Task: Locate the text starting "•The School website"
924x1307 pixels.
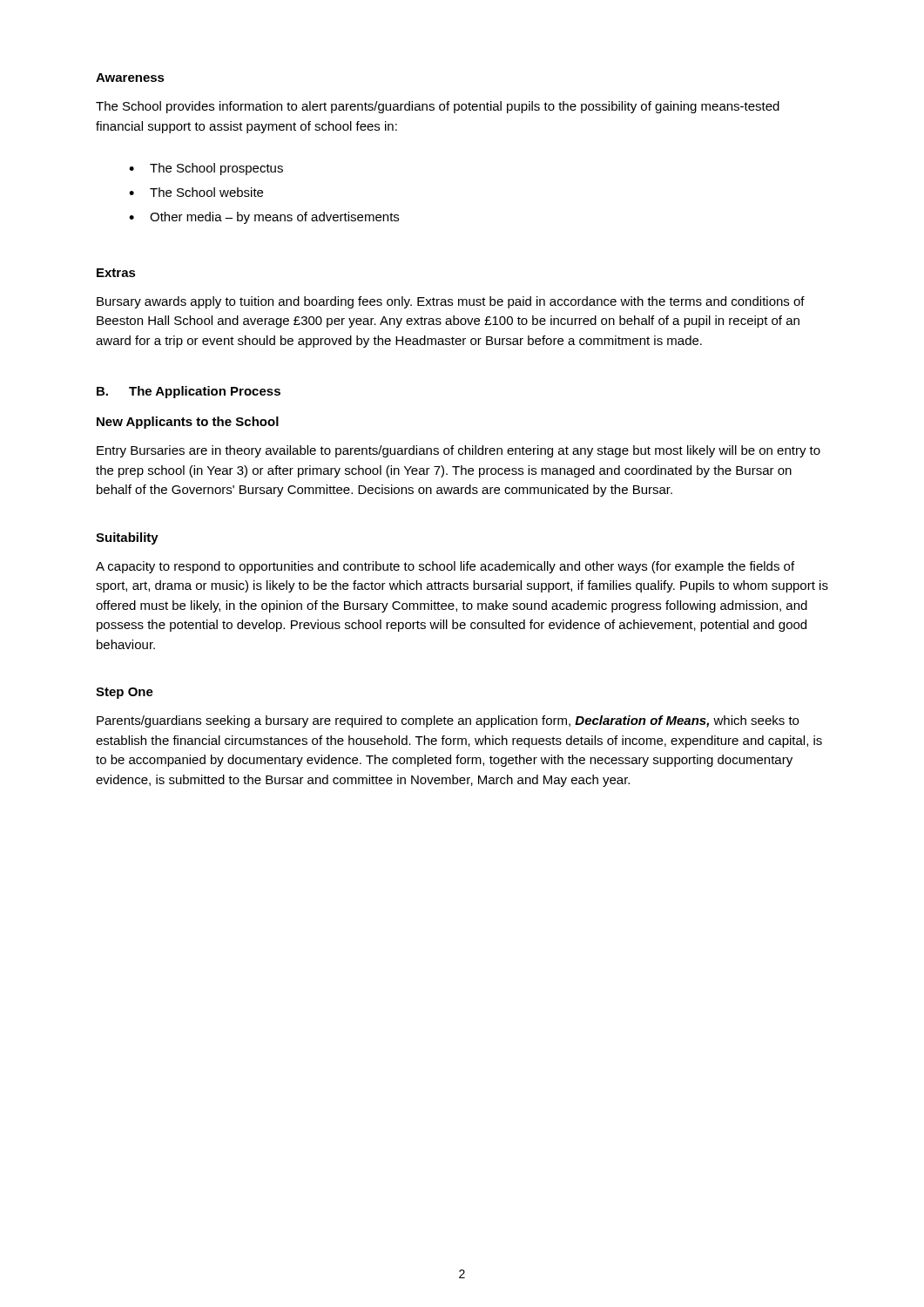Action: tap(196, 194)
